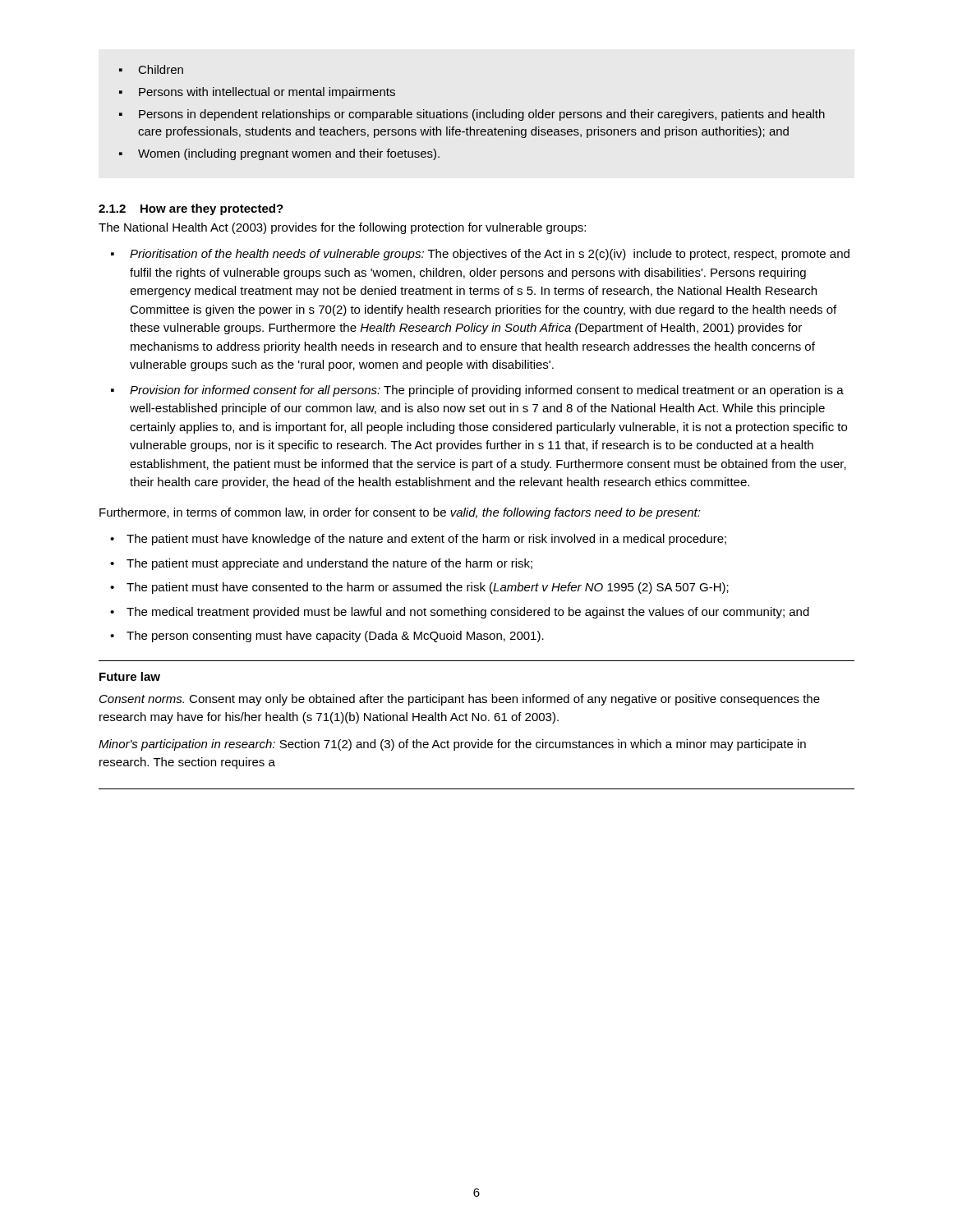Select the list item that says "Provision for informed consent for"
The height and width of the screenshot is (1232, 953).
489,436
